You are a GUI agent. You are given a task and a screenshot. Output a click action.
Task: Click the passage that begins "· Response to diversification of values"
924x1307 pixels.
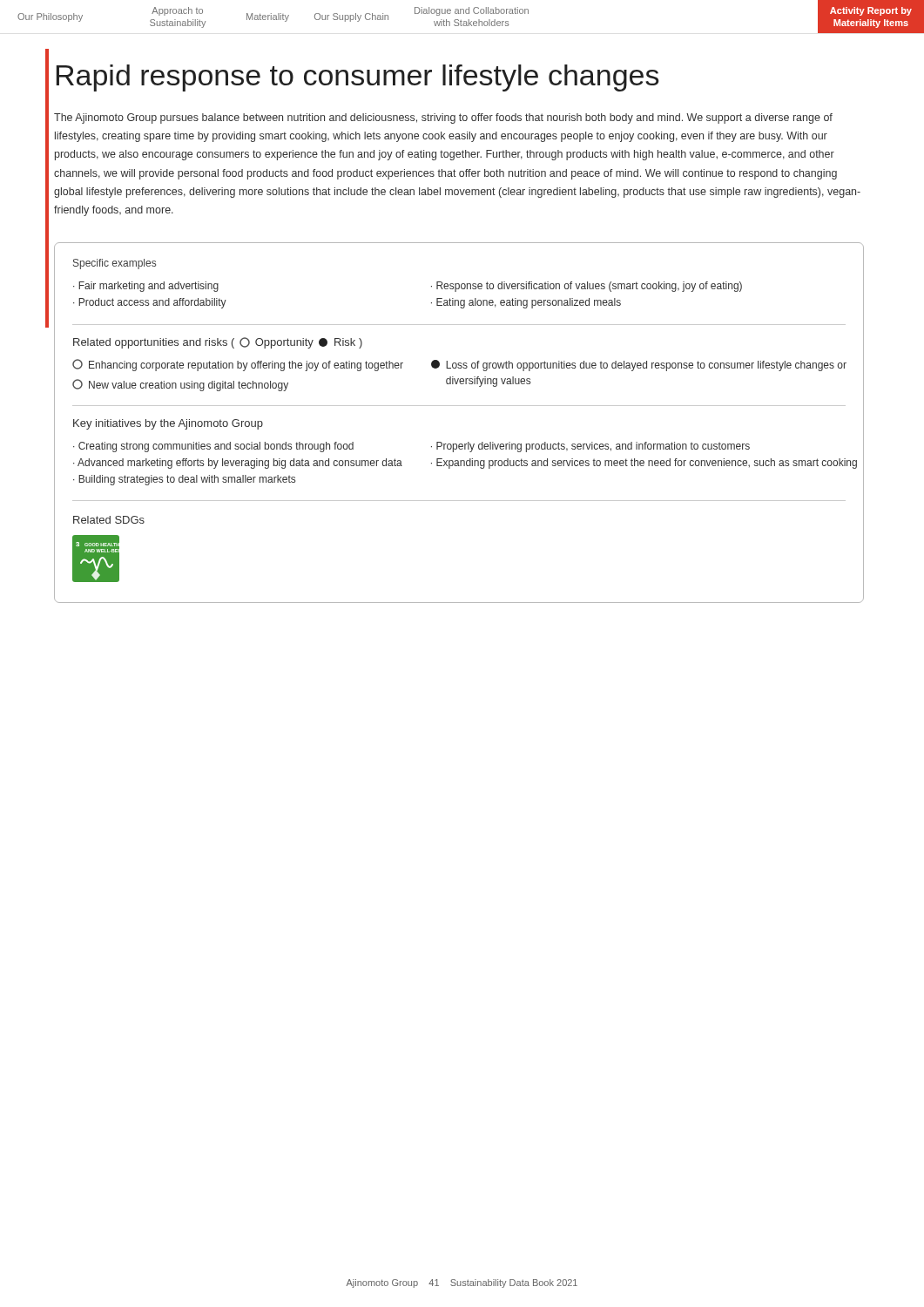point(586,286)
